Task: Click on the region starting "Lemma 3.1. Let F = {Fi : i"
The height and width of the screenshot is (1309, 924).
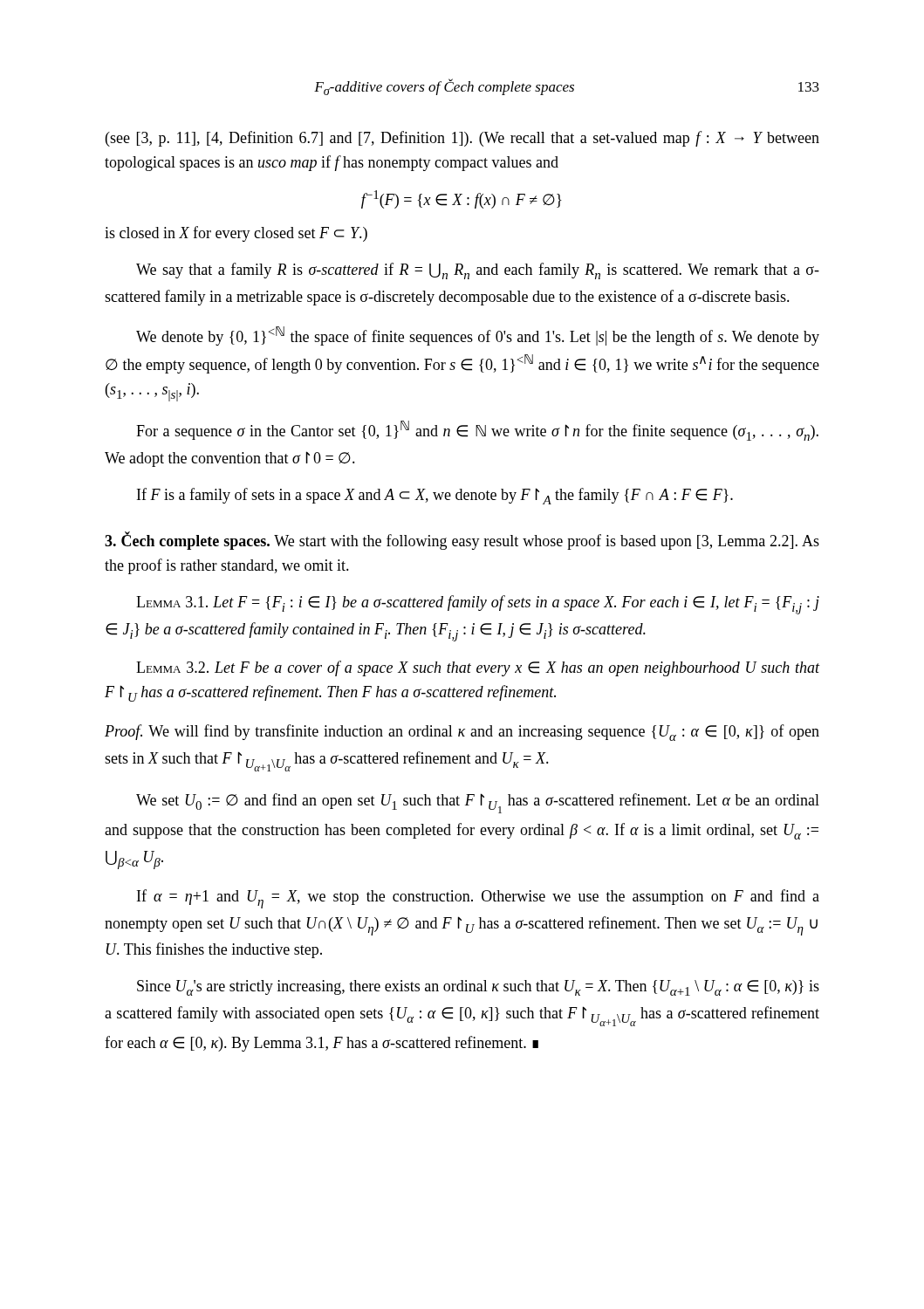Action: [x=462, y=618]
